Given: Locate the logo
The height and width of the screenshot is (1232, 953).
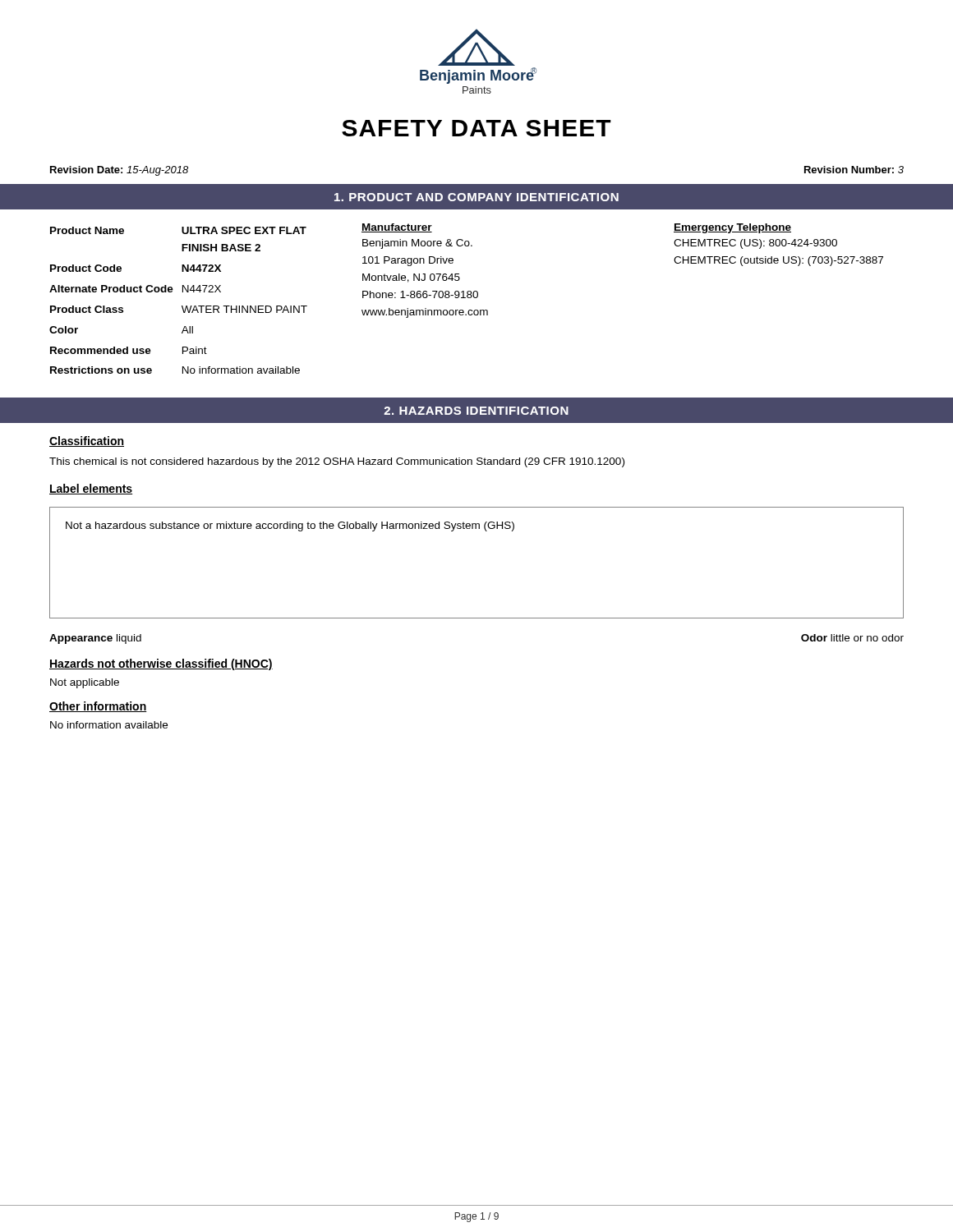Looking at the screenshot, I should click(476, 65).
